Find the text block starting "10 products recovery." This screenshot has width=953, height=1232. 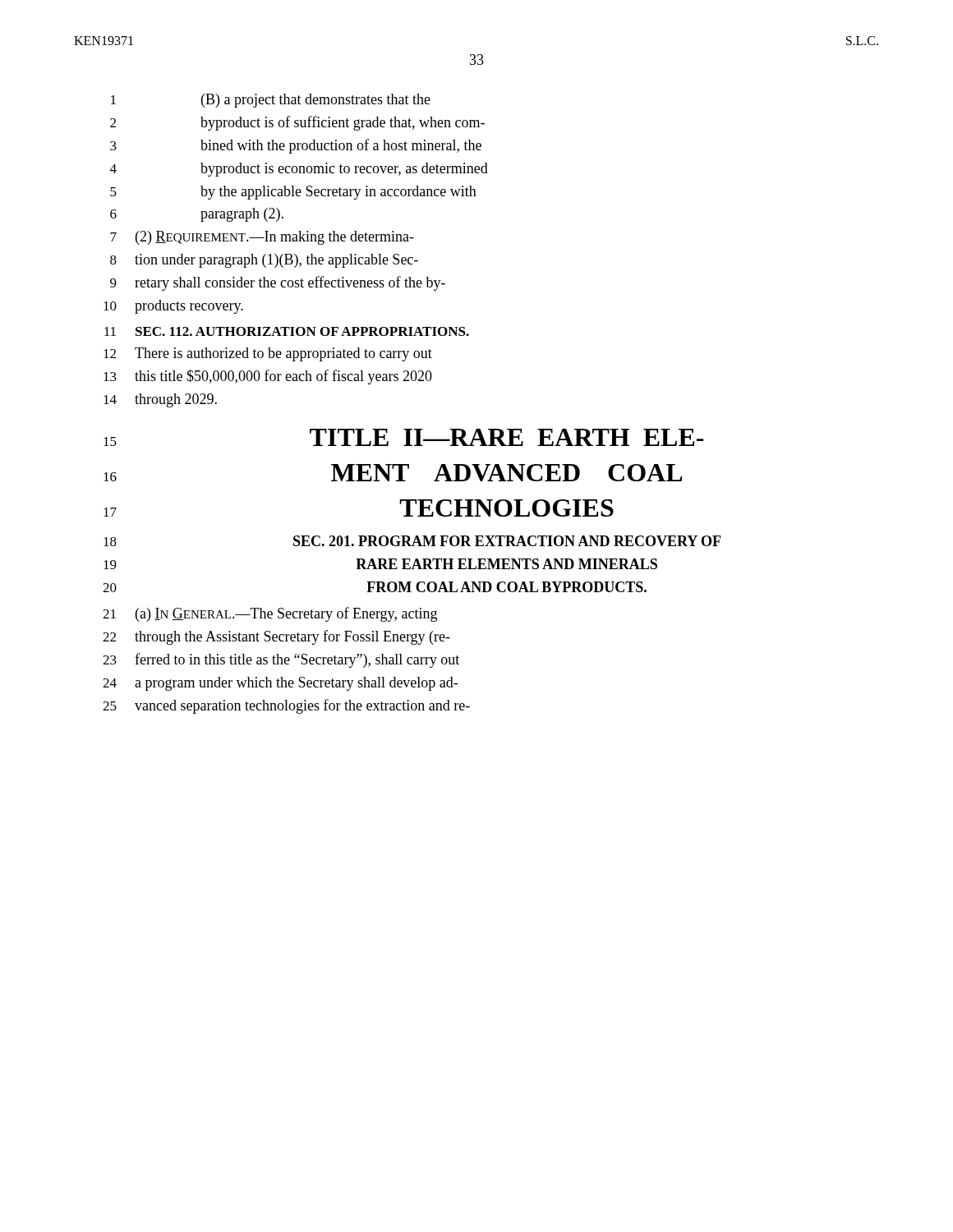[173, 307]
